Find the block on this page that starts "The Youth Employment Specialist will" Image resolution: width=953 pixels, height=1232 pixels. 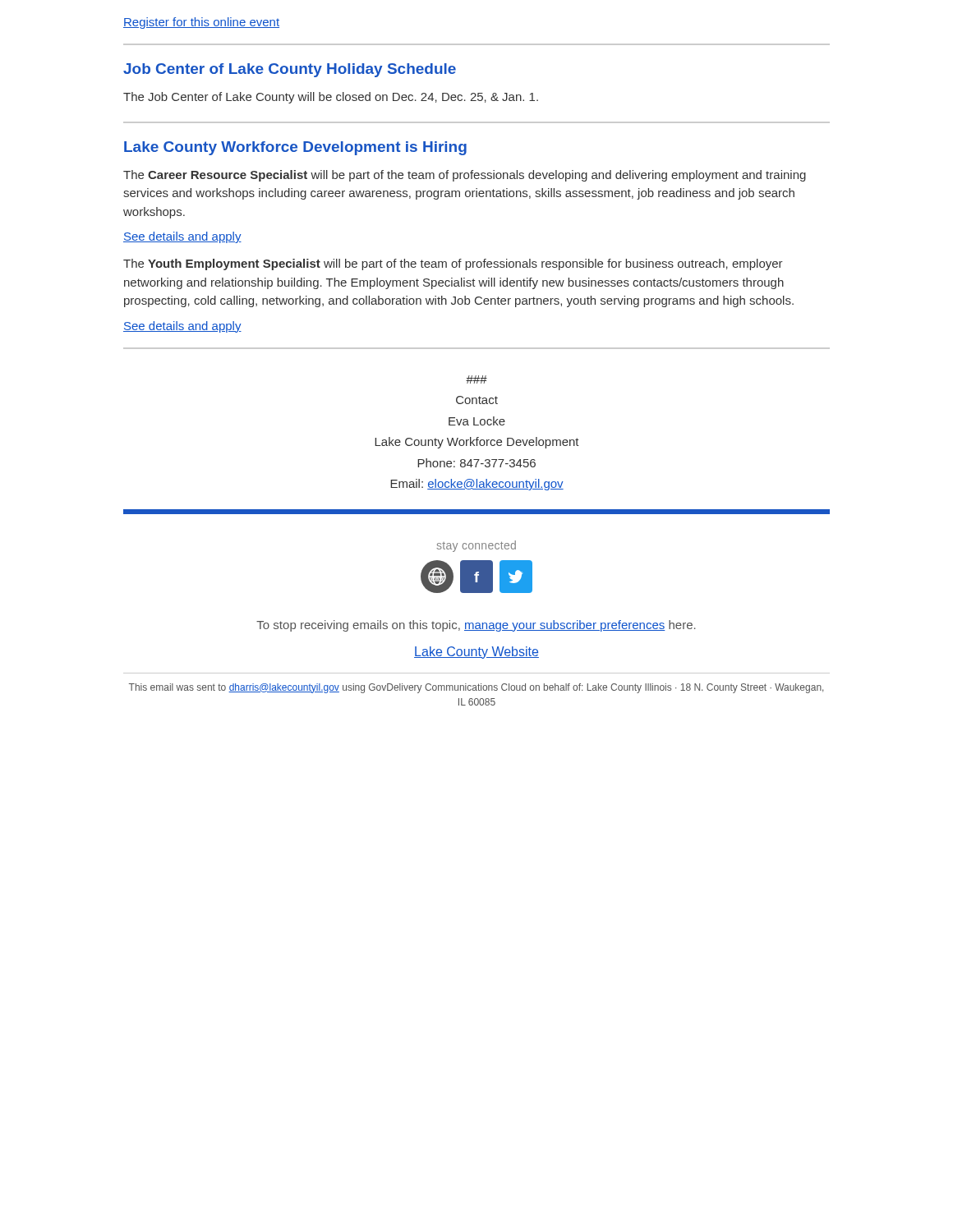[459, 282]
